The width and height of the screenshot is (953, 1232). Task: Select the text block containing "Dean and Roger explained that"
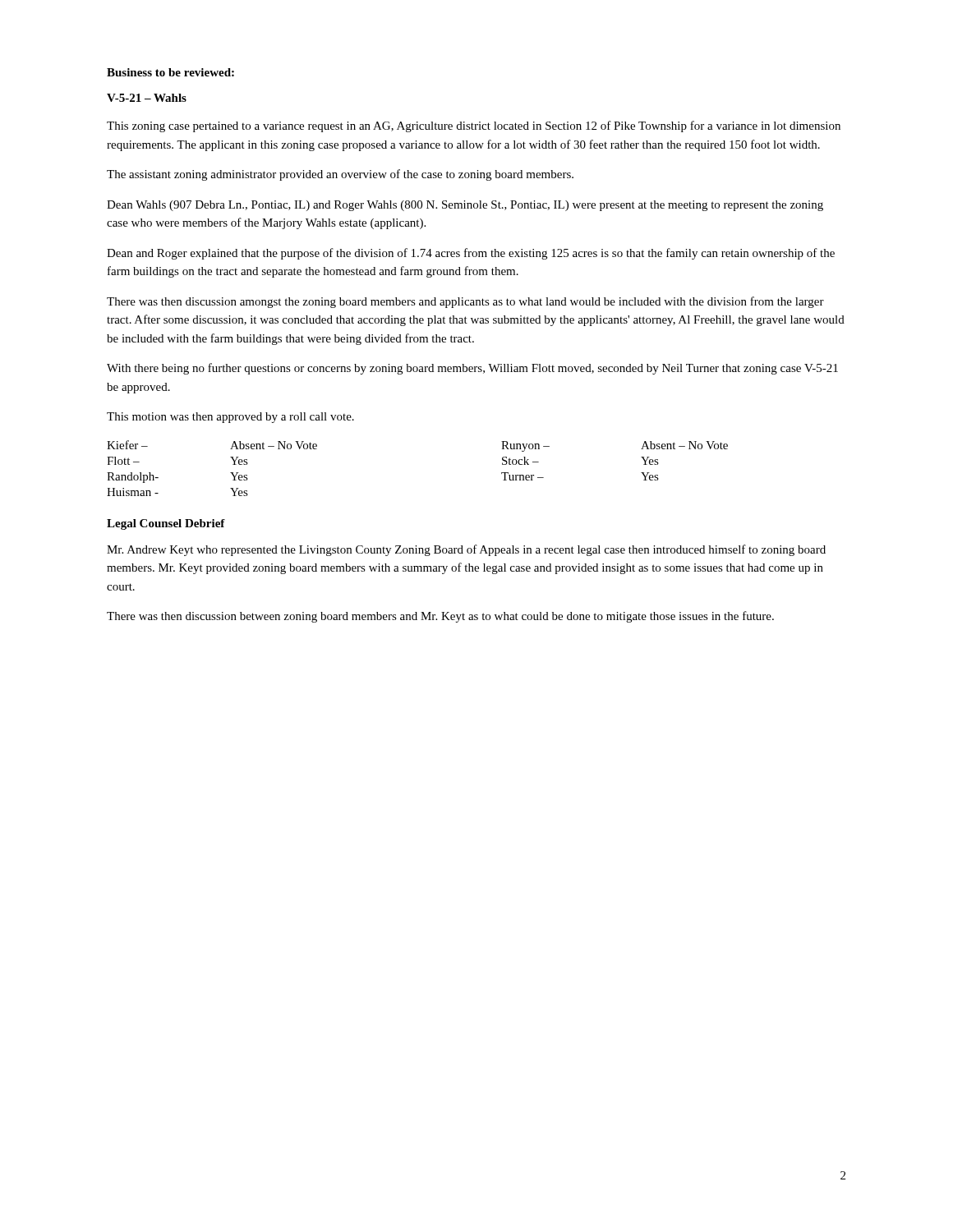(476, 262)
